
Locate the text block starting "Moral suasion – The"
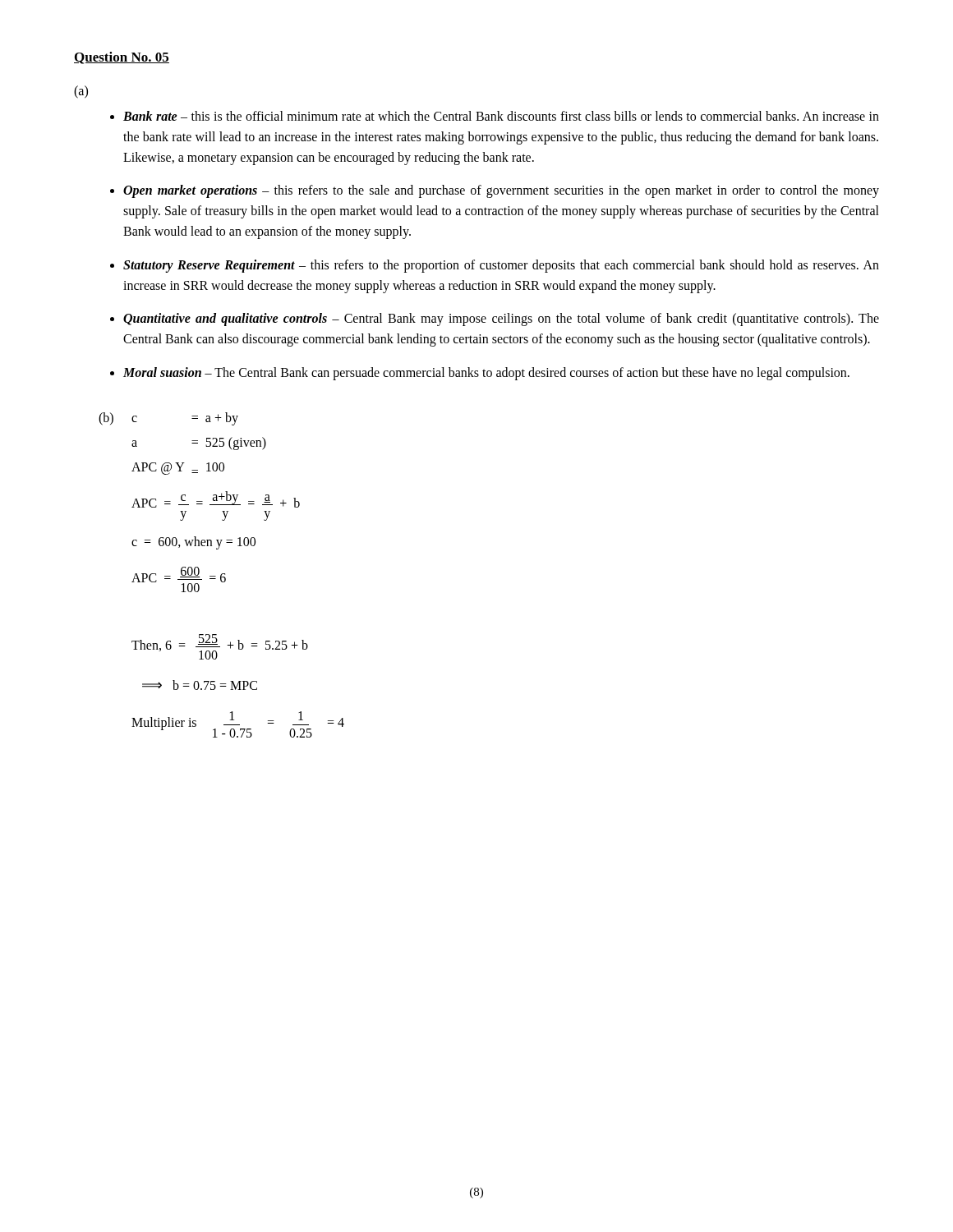(x=487, y=372)
